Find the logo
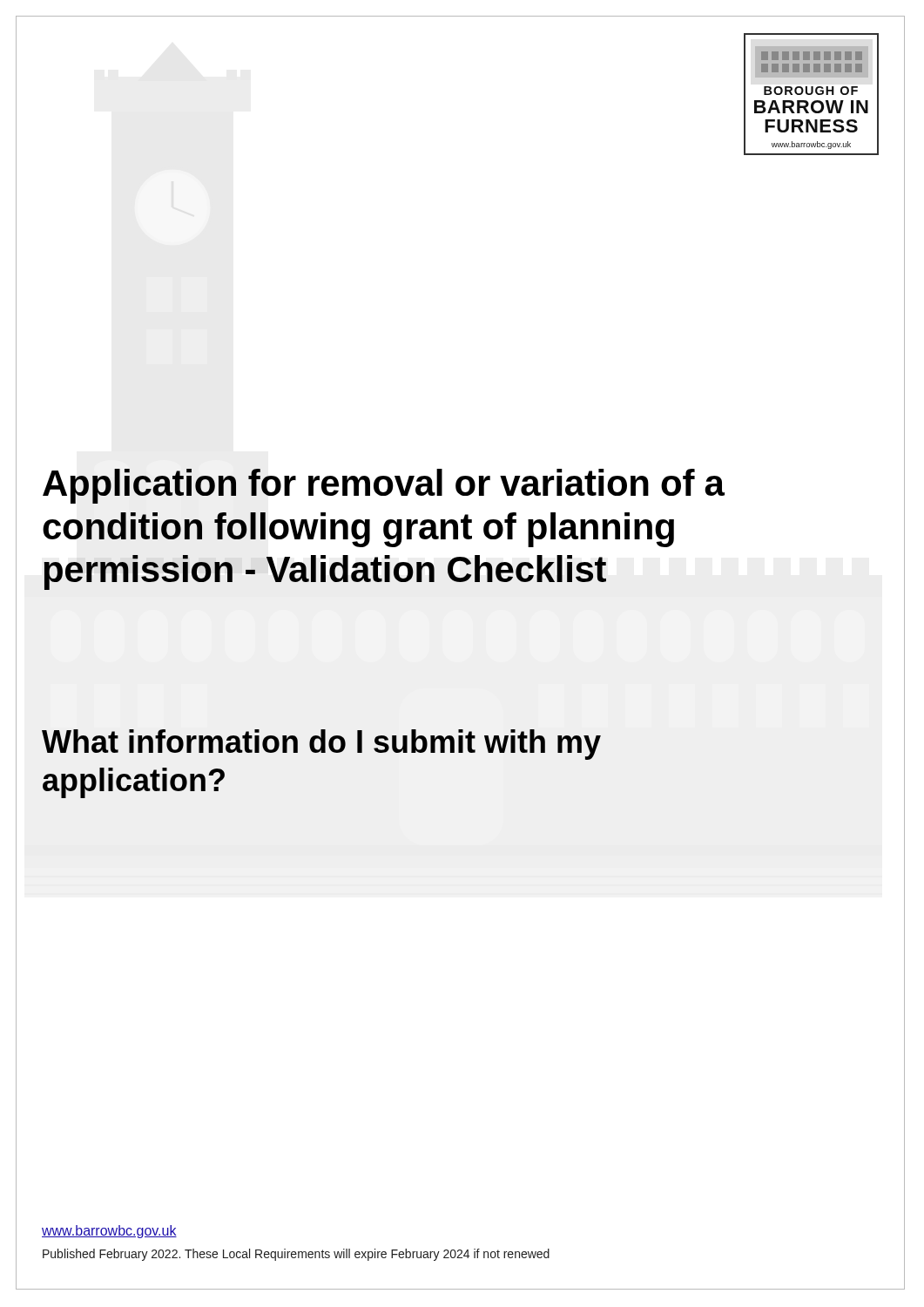The image size is (924, 1307). click(811, 94)
